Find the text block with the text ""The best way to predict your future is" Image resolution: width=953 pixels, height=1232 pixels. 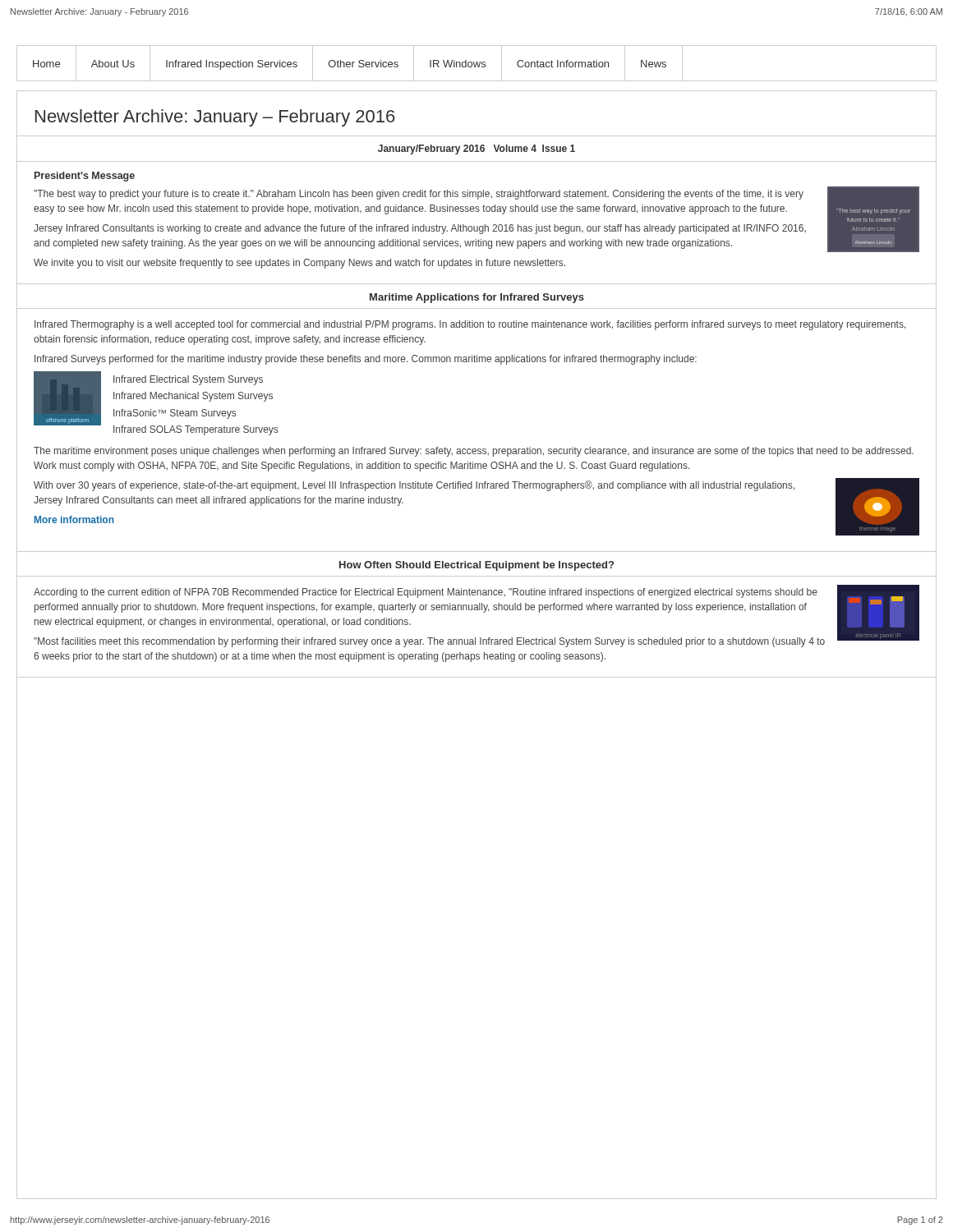(x=419, y=201)
